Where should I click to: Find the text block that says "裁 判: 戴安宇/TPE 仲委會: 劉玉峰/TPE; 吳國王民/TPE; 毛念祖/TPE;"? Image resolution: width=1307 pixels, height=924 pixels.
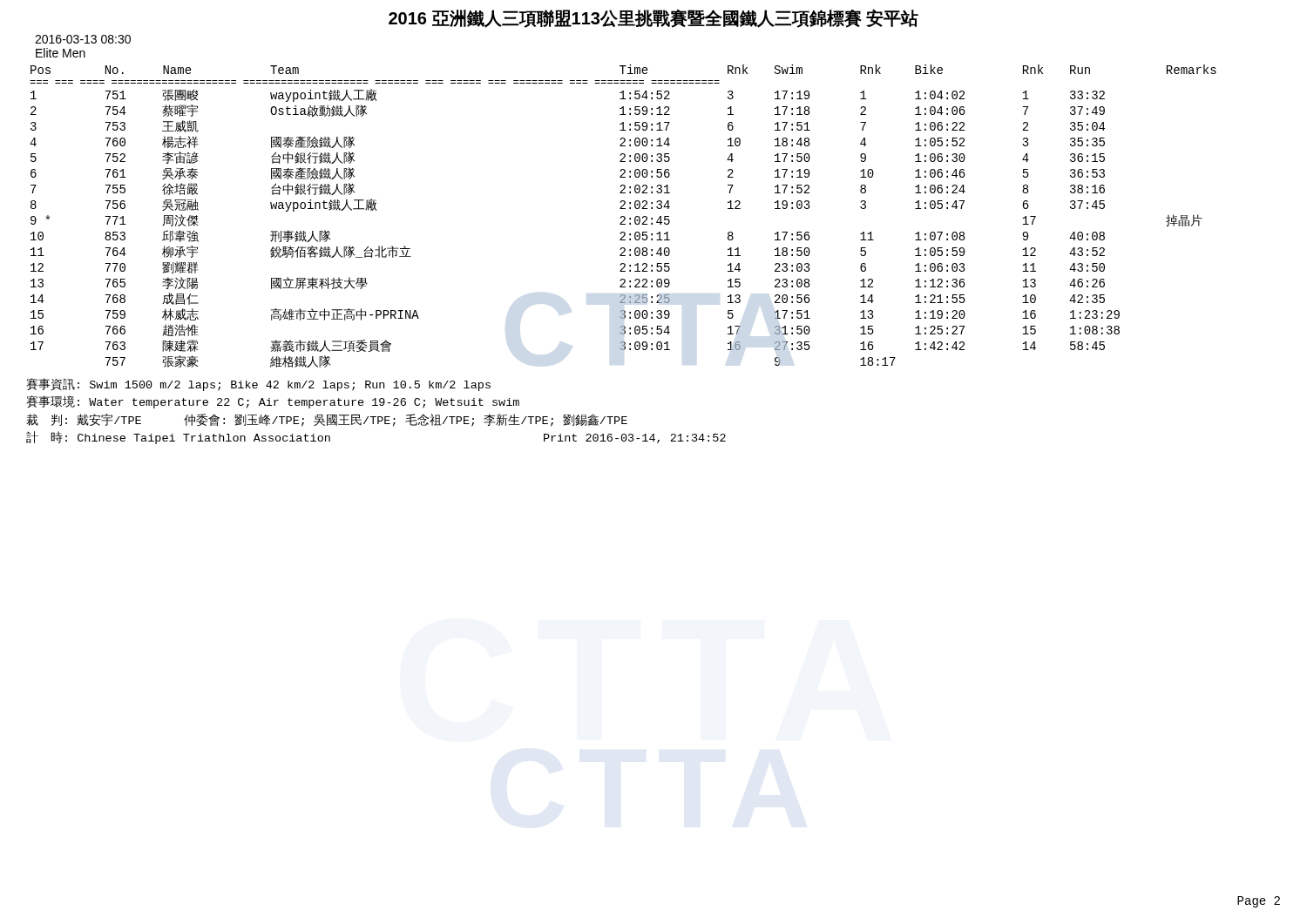coord(327,421)
